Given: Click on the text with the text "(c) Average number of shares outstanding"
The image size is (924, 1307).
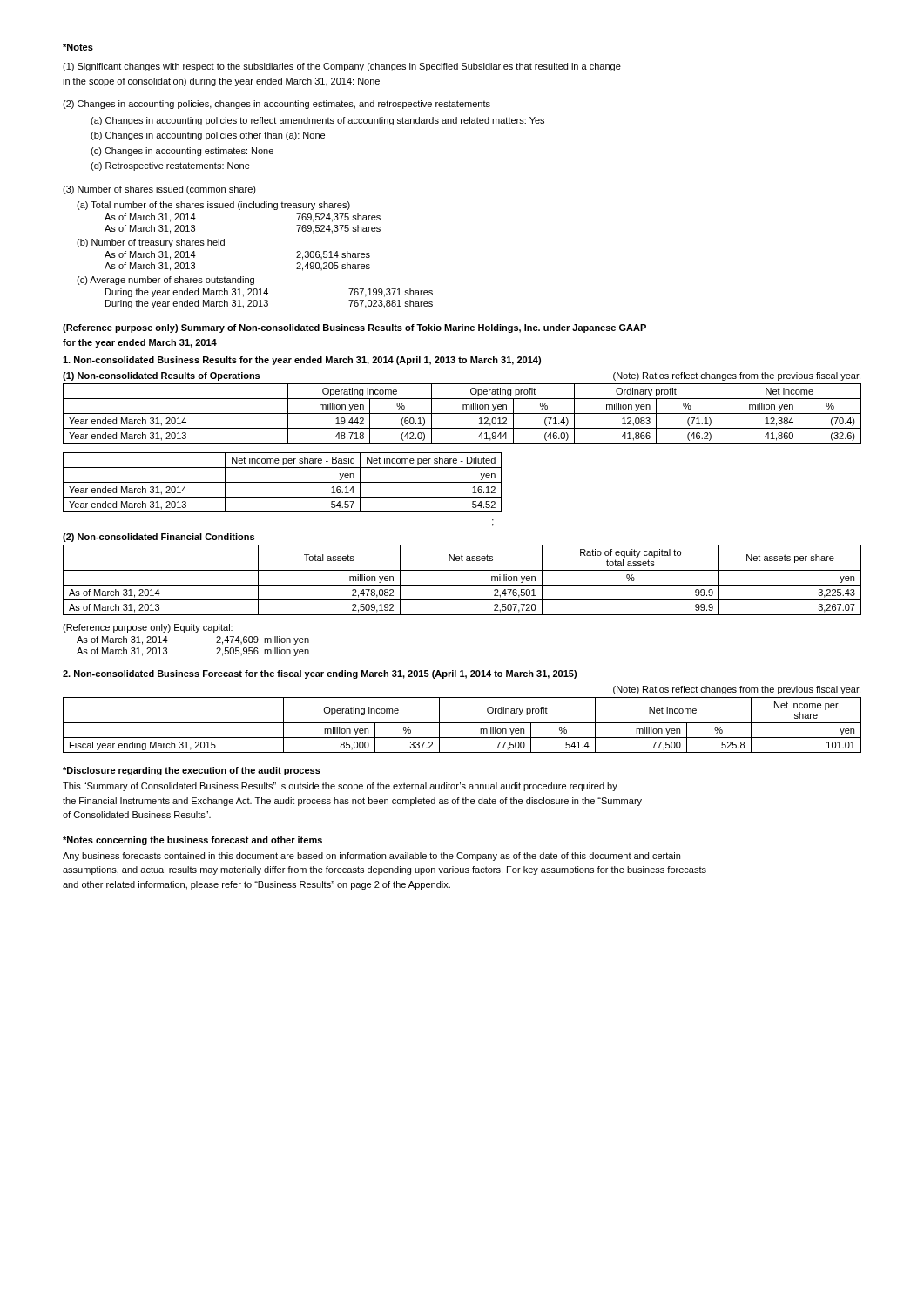Looking at the screenshot, I should (166, 280).
